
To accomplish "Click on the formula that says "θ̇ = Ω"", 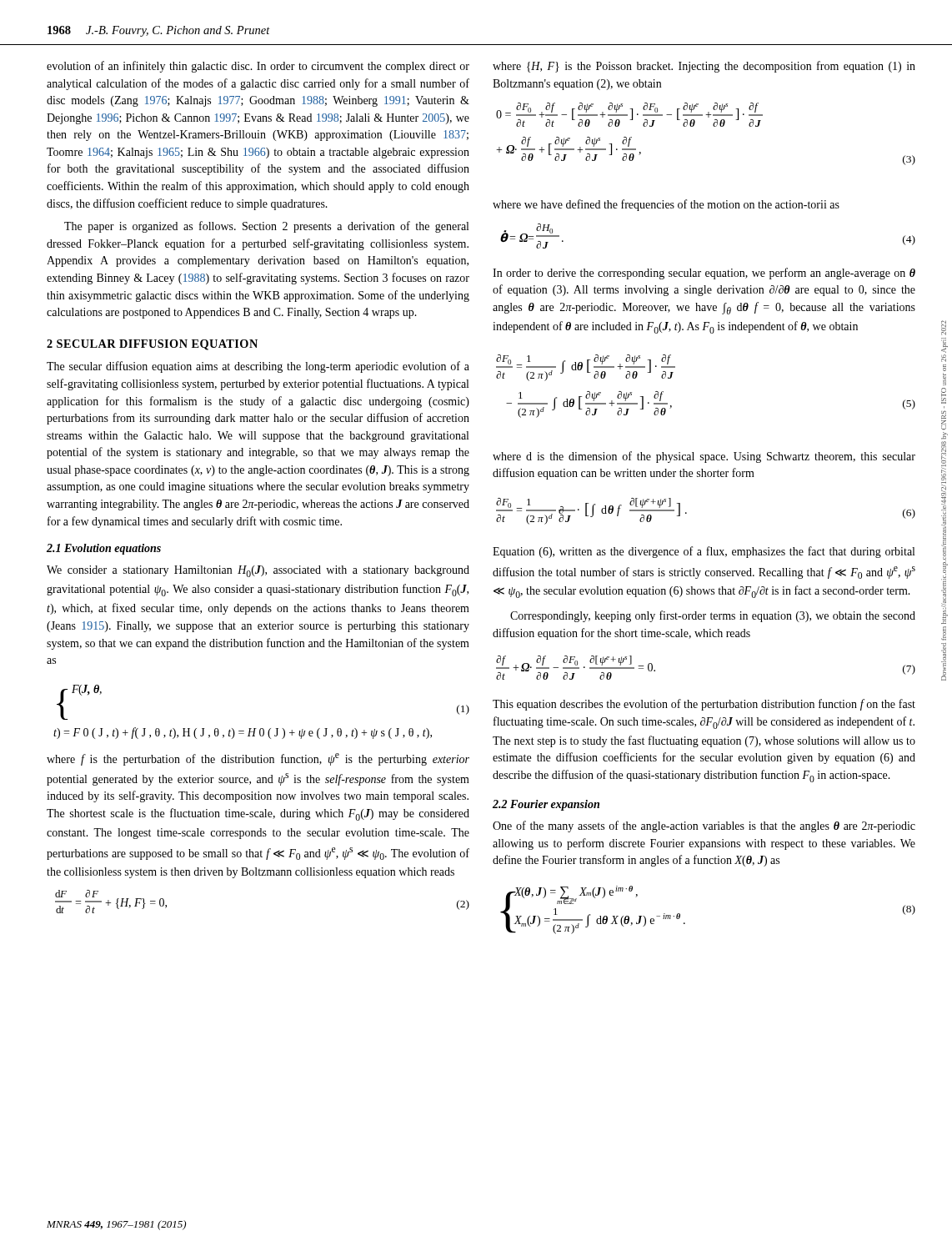I will pos(547,236).
